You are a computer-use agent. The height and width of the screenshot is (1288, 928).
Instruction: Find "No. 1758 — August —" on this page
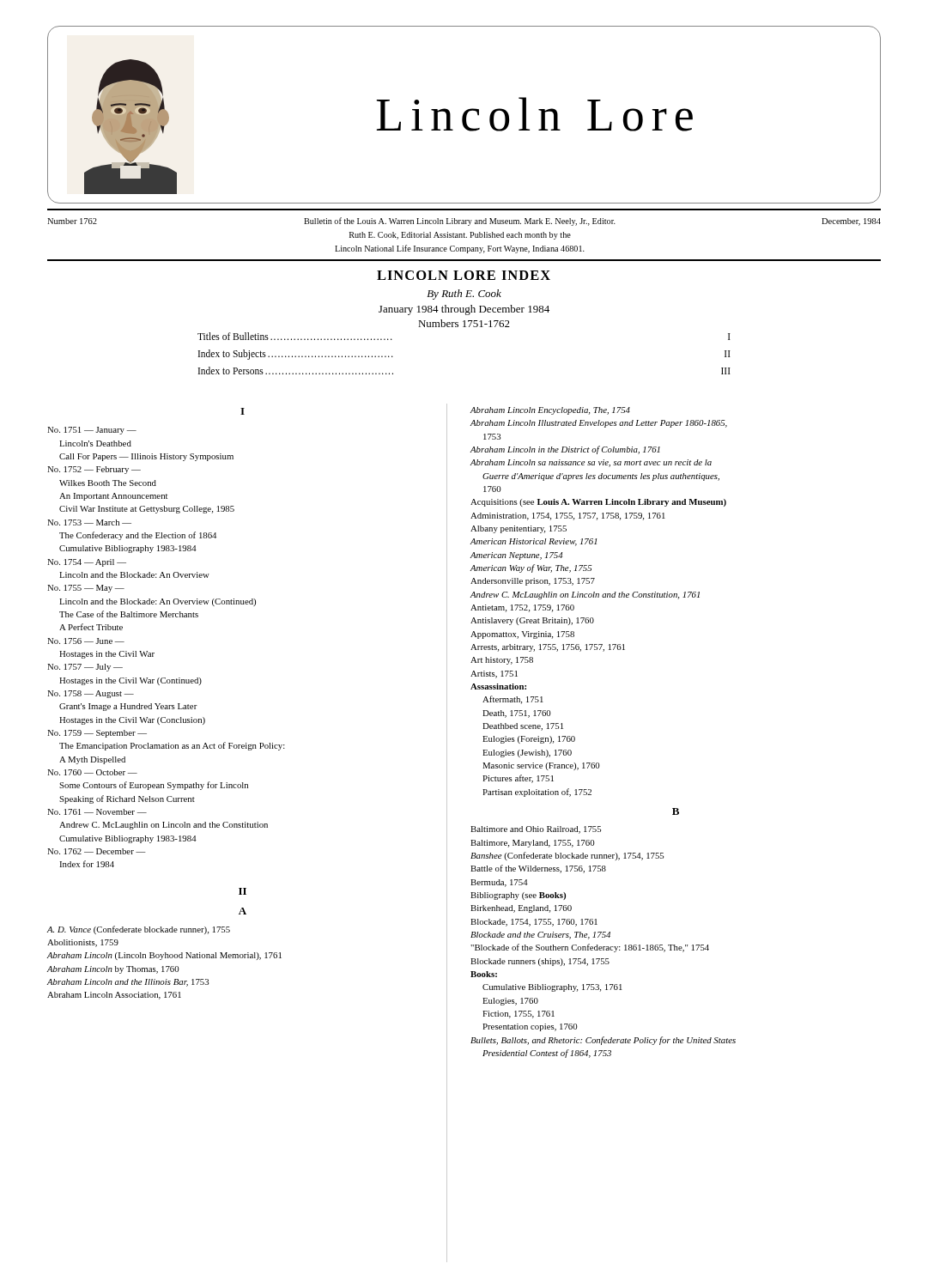coord(90,693)
